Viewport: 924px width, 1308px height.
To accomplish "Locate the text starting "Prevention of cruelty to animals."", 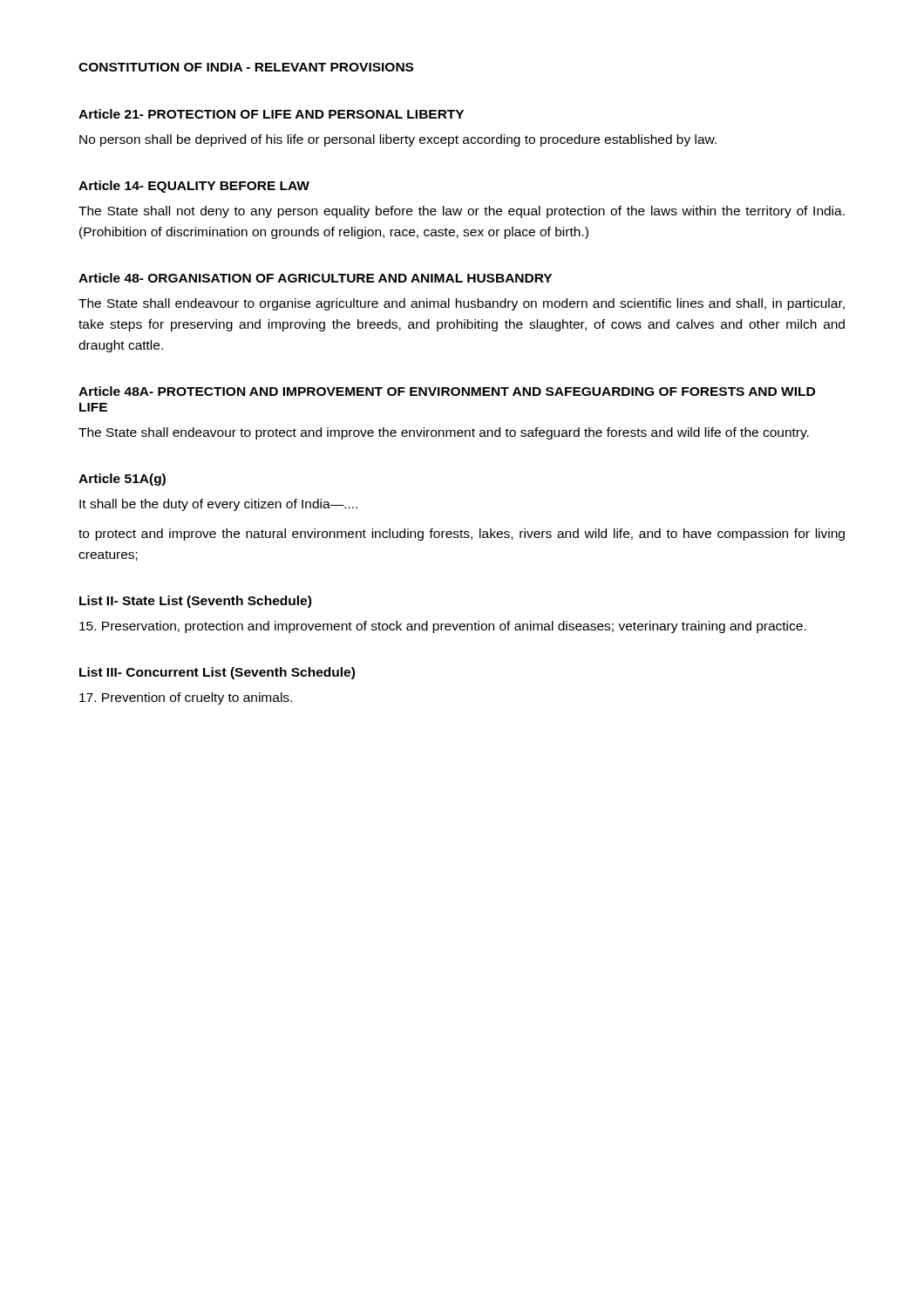I will [186, 697].
